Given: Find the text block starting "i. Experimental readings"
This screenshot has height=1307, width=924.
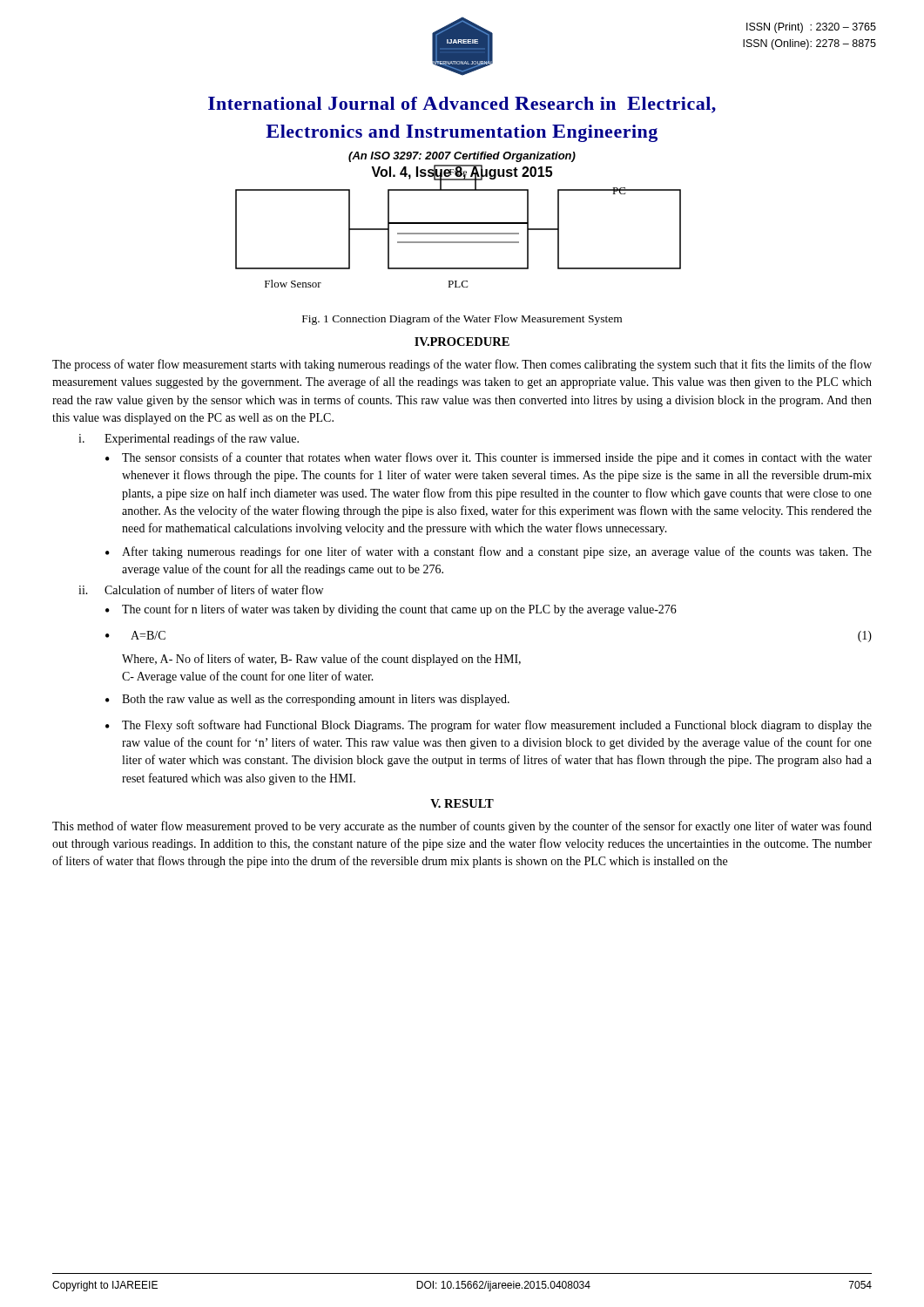Looking at the screenshot, I should [x=189, y=439].
